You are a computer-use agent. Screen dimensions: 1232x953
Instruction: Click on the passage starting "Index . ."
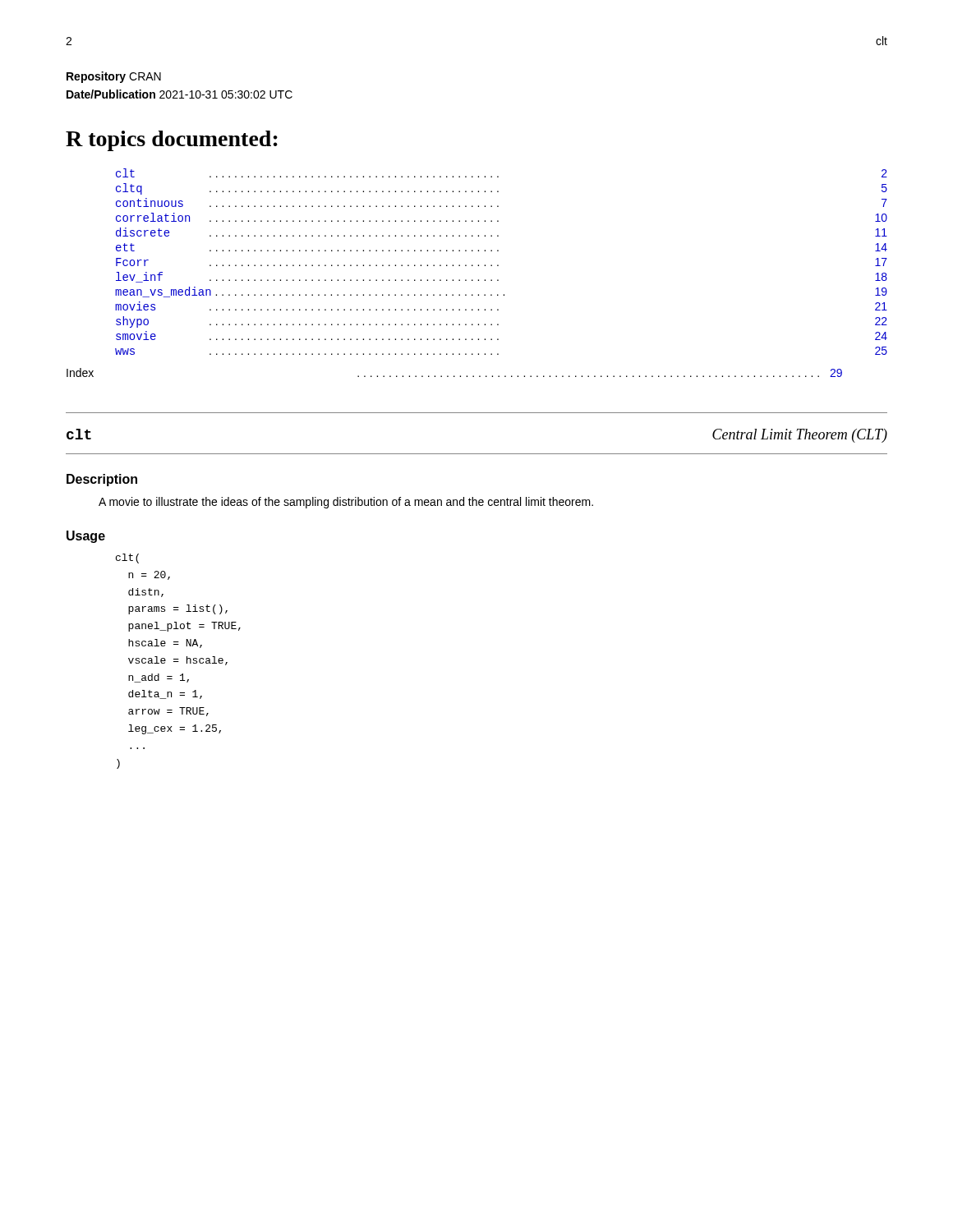tap(454, 373)
